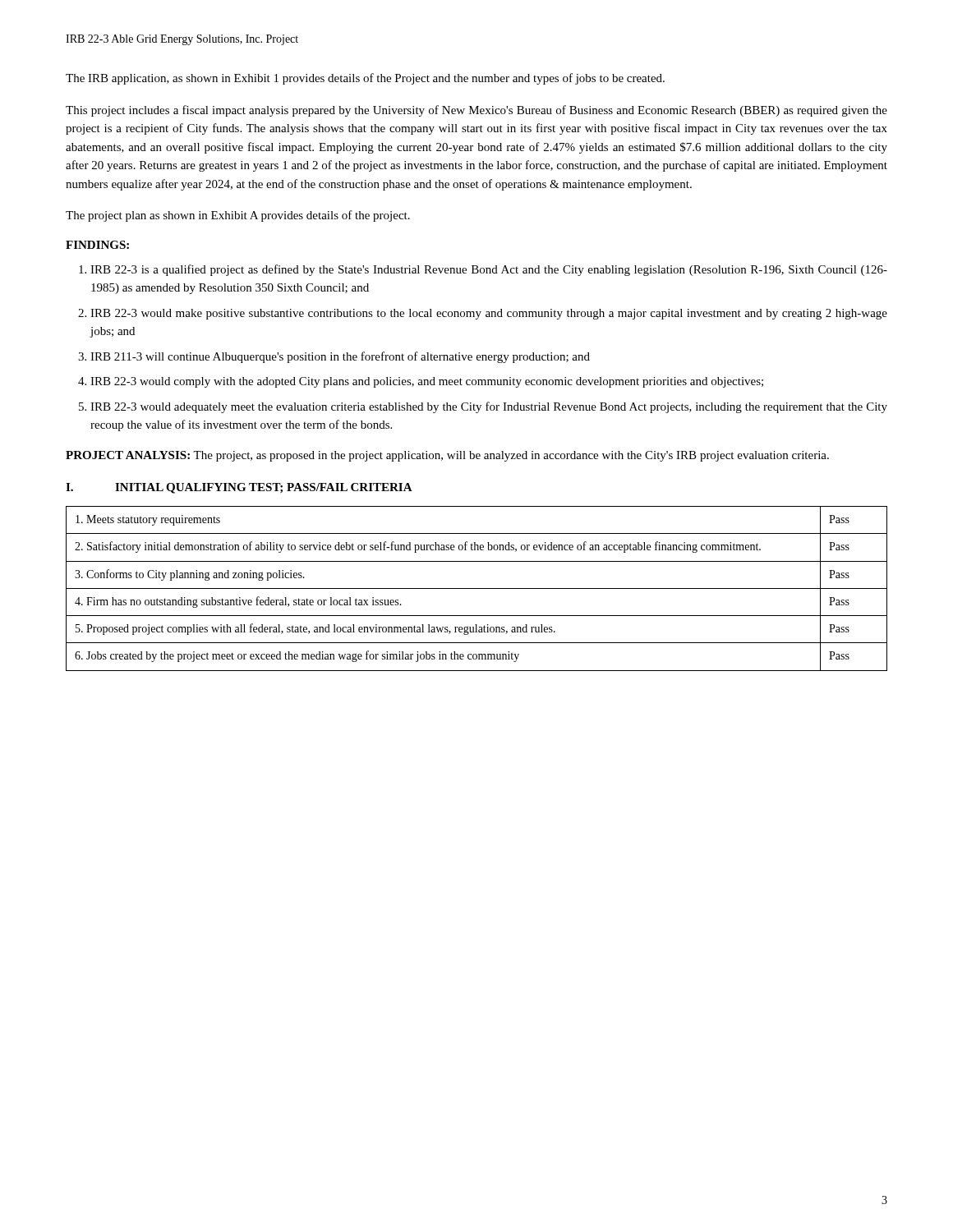
Task: Click on the region starting "I. INITIAL QUALIFYING TEST; PASS/FAIL CRITERIA"
Action: tap(239, 487)
